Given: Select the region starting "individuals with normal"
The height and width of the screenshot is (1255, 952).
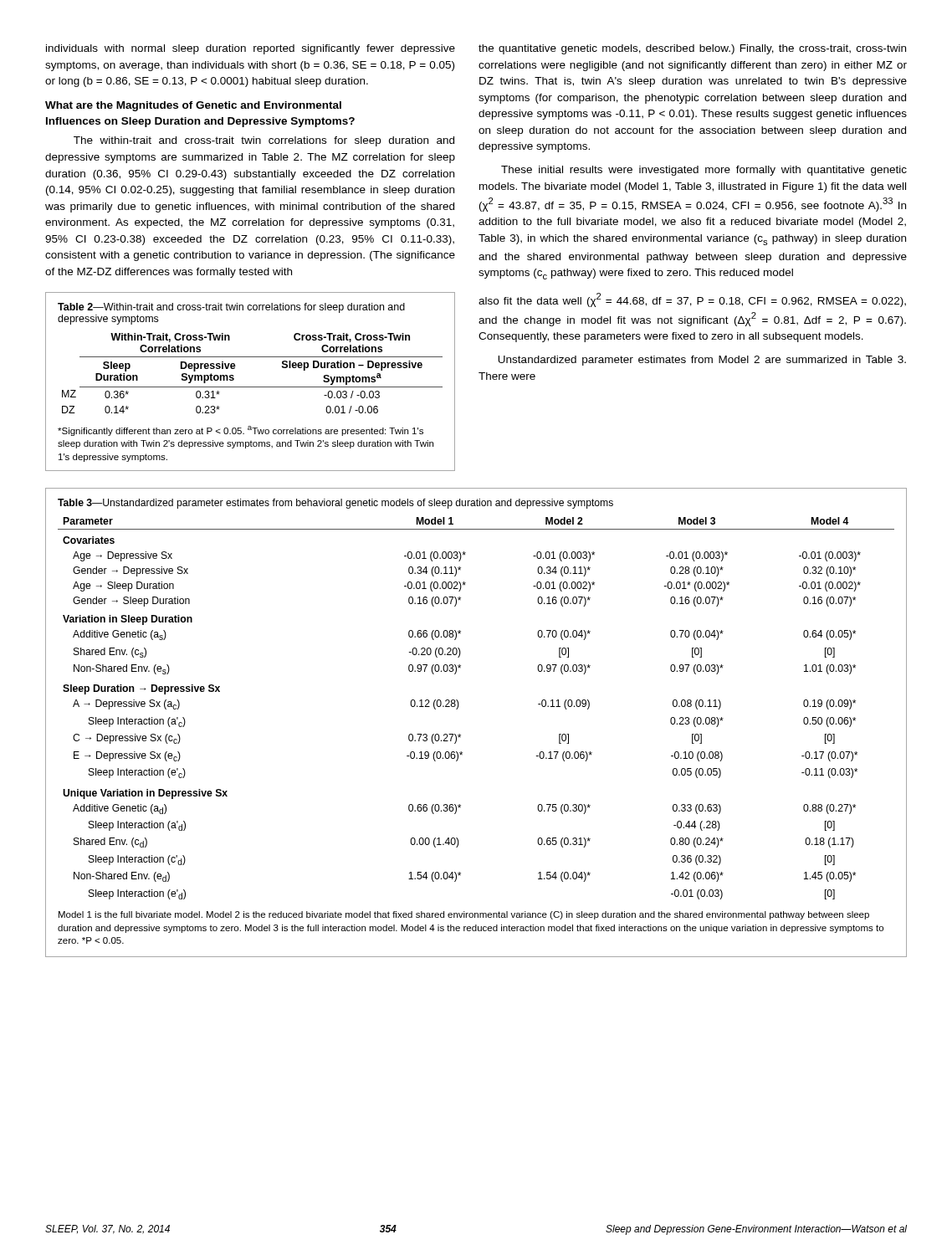Looking at the screenshot, I should (x=250, y=65).
